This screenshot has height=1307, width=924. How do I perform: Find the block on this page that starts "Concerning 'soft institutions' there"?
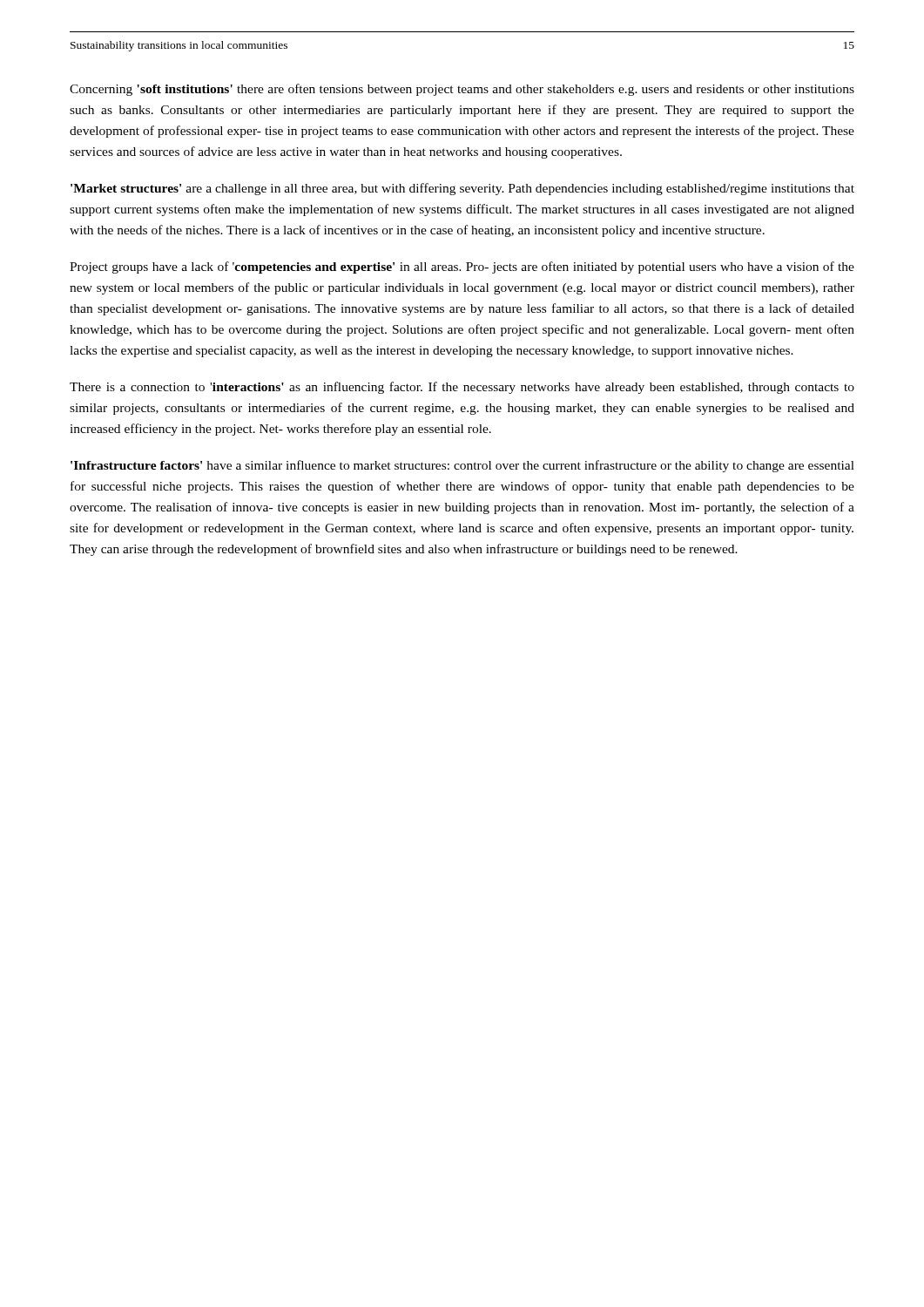[x=462, y=120]
